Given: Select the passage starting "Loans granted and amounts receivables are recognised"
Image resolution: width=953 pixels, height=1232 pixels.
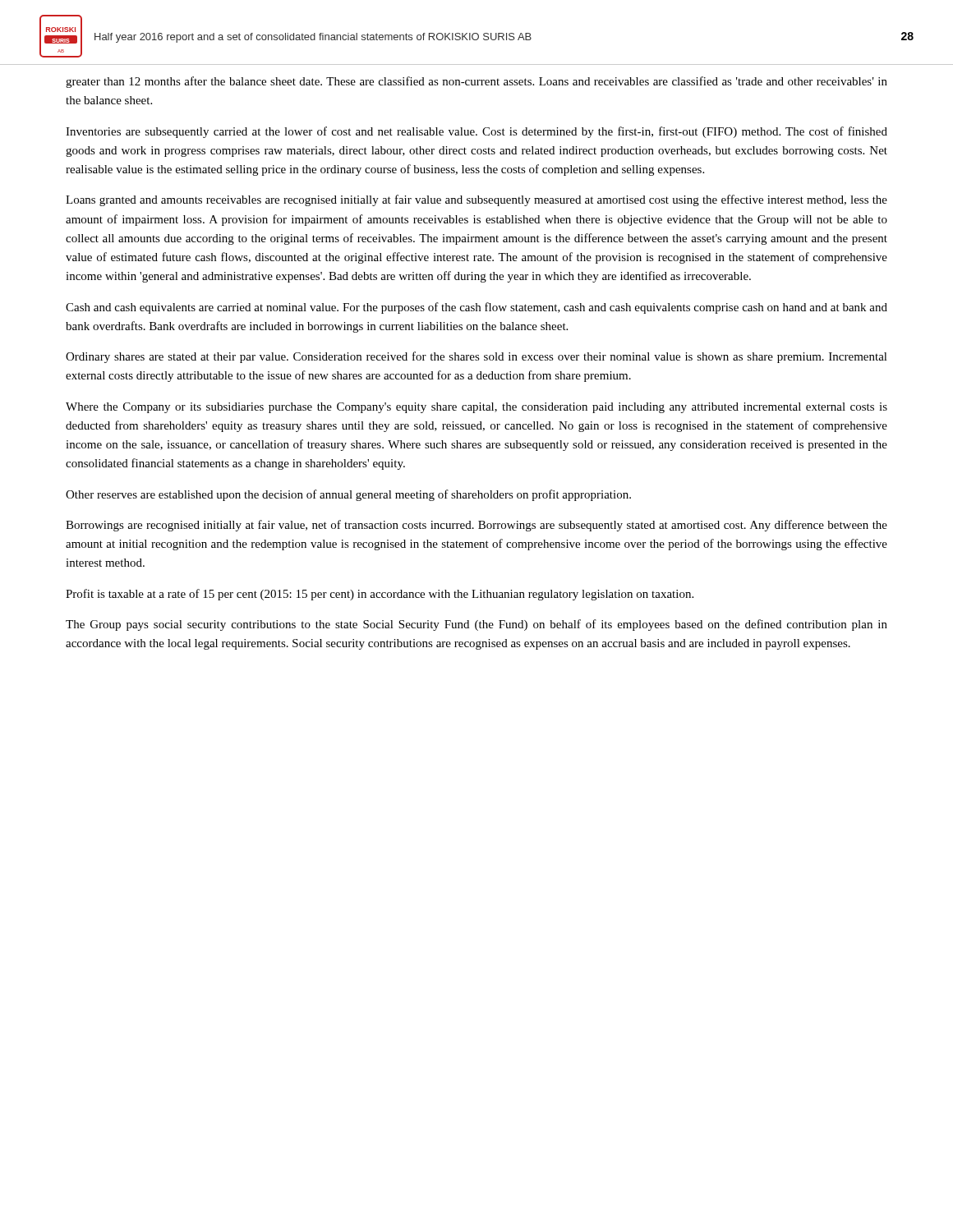Looking at the screenshot, I should point(476,238).
